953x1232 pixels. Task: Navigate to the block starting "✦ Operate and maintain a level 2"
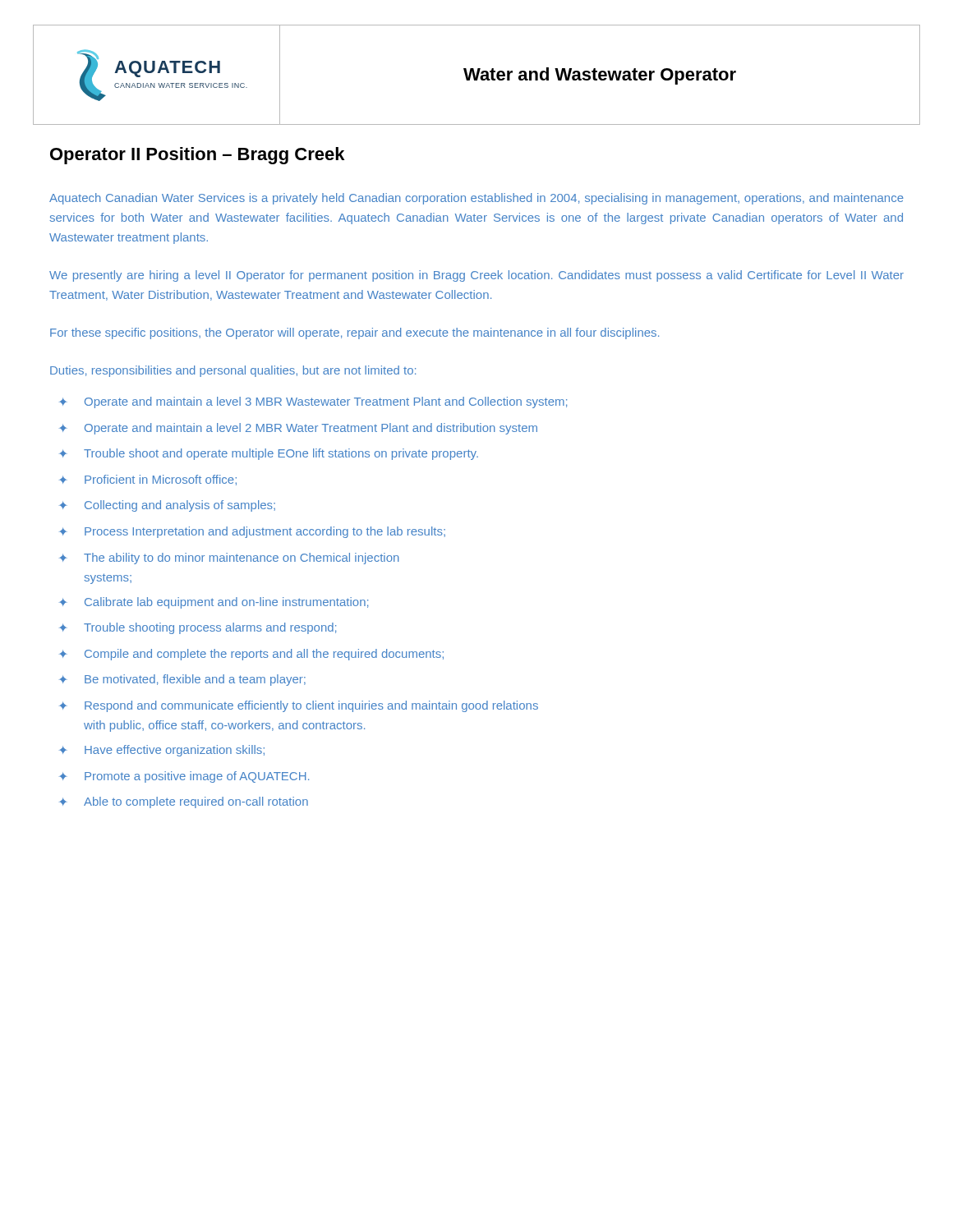[481, 428]
